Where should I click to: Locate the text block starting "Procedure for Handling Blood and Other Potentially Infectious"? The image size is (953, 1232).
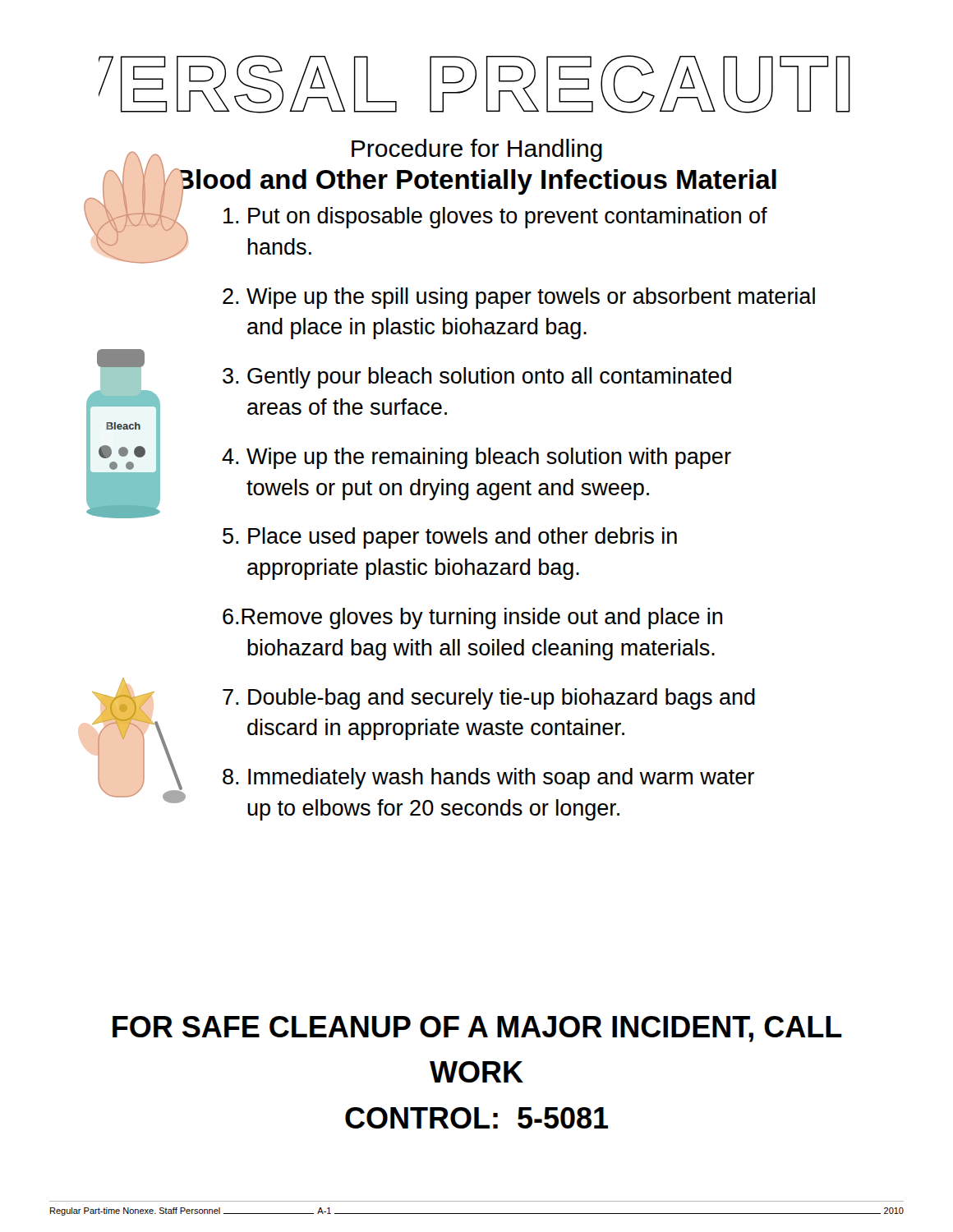tap(476, 165)
